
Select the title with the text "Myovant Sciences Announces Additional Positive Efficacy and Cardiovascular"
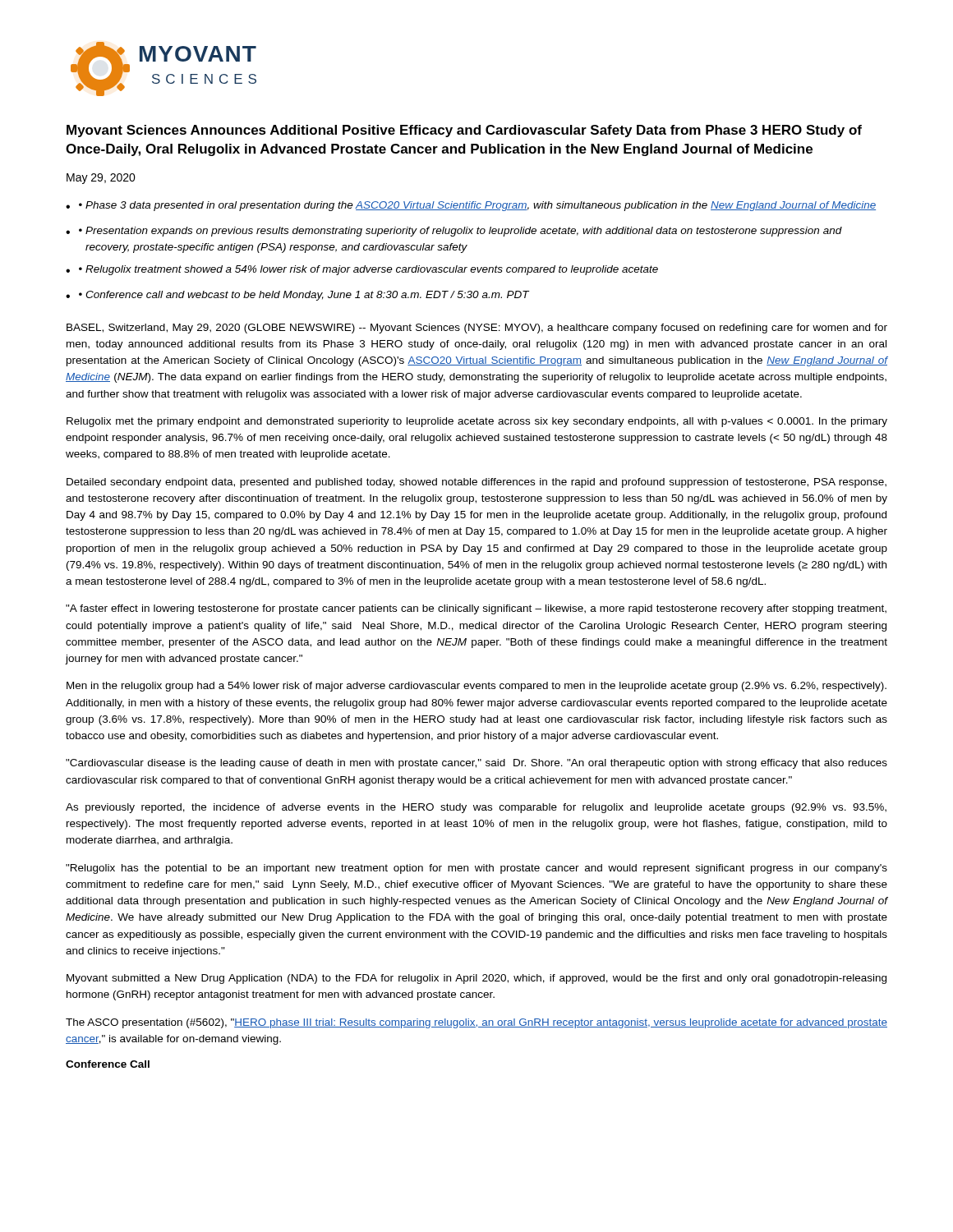[x=476, y=140]
